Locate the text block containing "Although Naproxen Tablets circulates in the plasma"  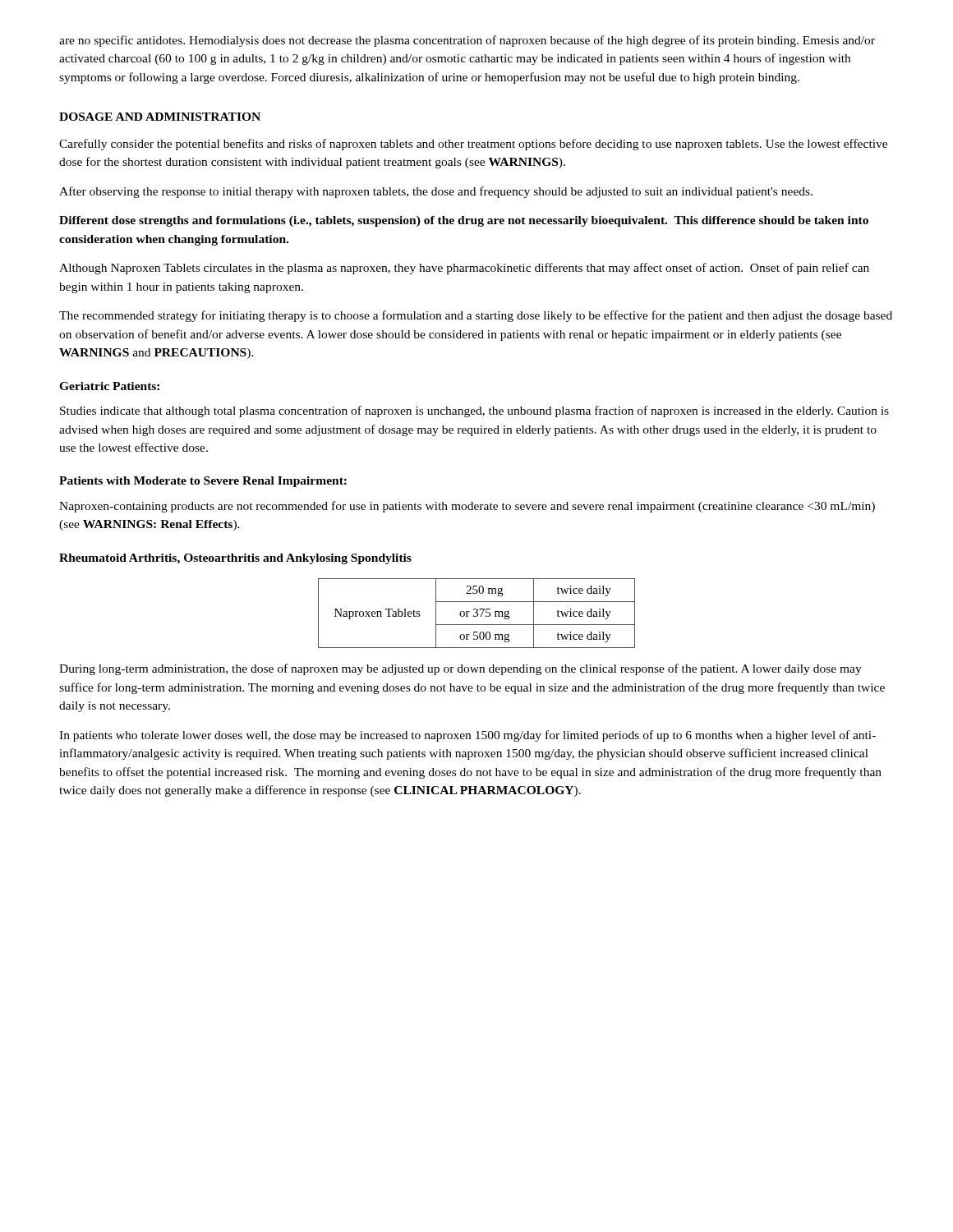(464, 277)
